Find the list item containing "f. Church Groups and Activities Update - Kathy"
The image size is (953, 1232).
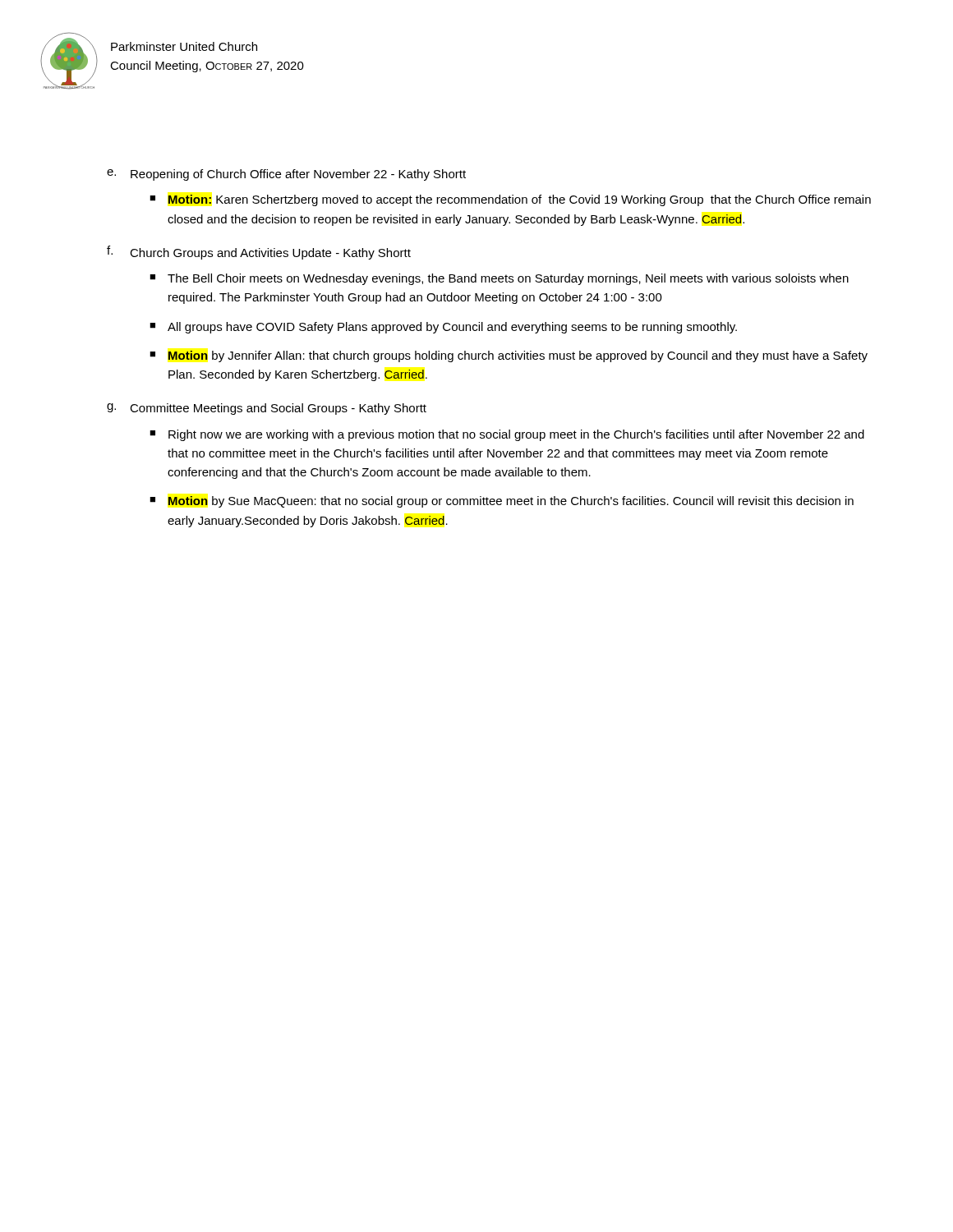coord(259,252)
